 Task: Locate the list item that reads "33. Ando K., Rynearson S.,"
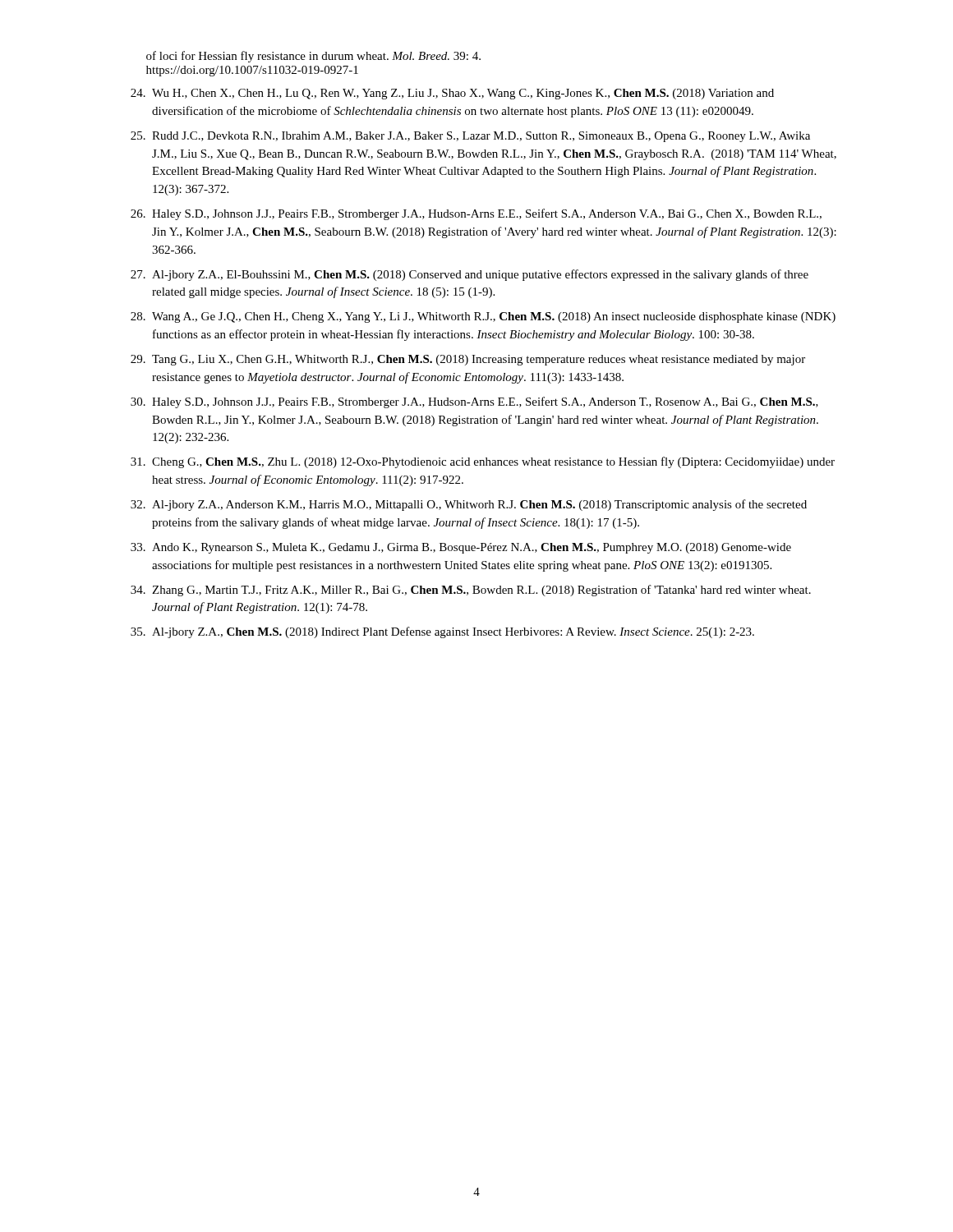[476, 556]
